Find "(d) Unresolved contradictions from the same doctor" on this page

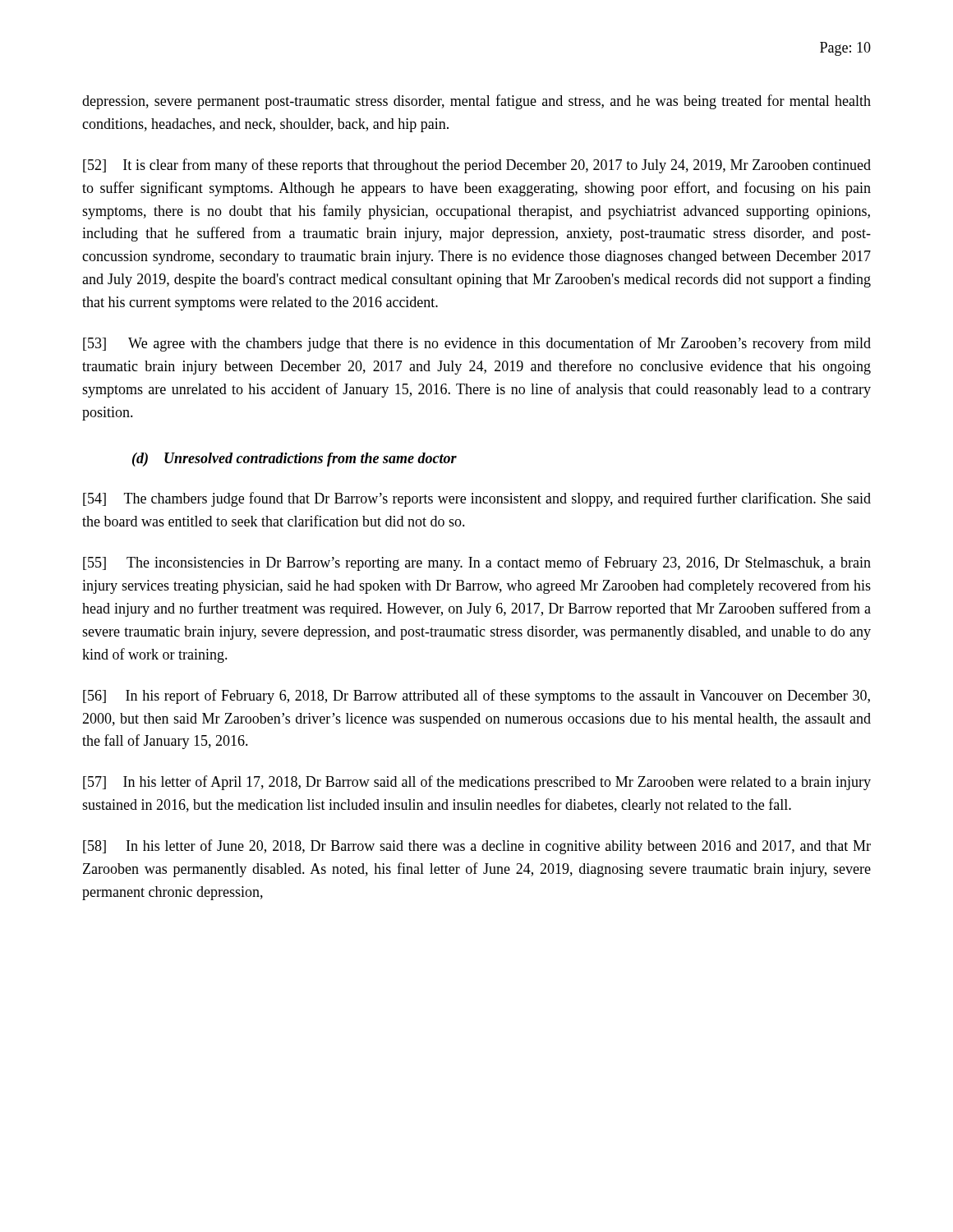294,458
